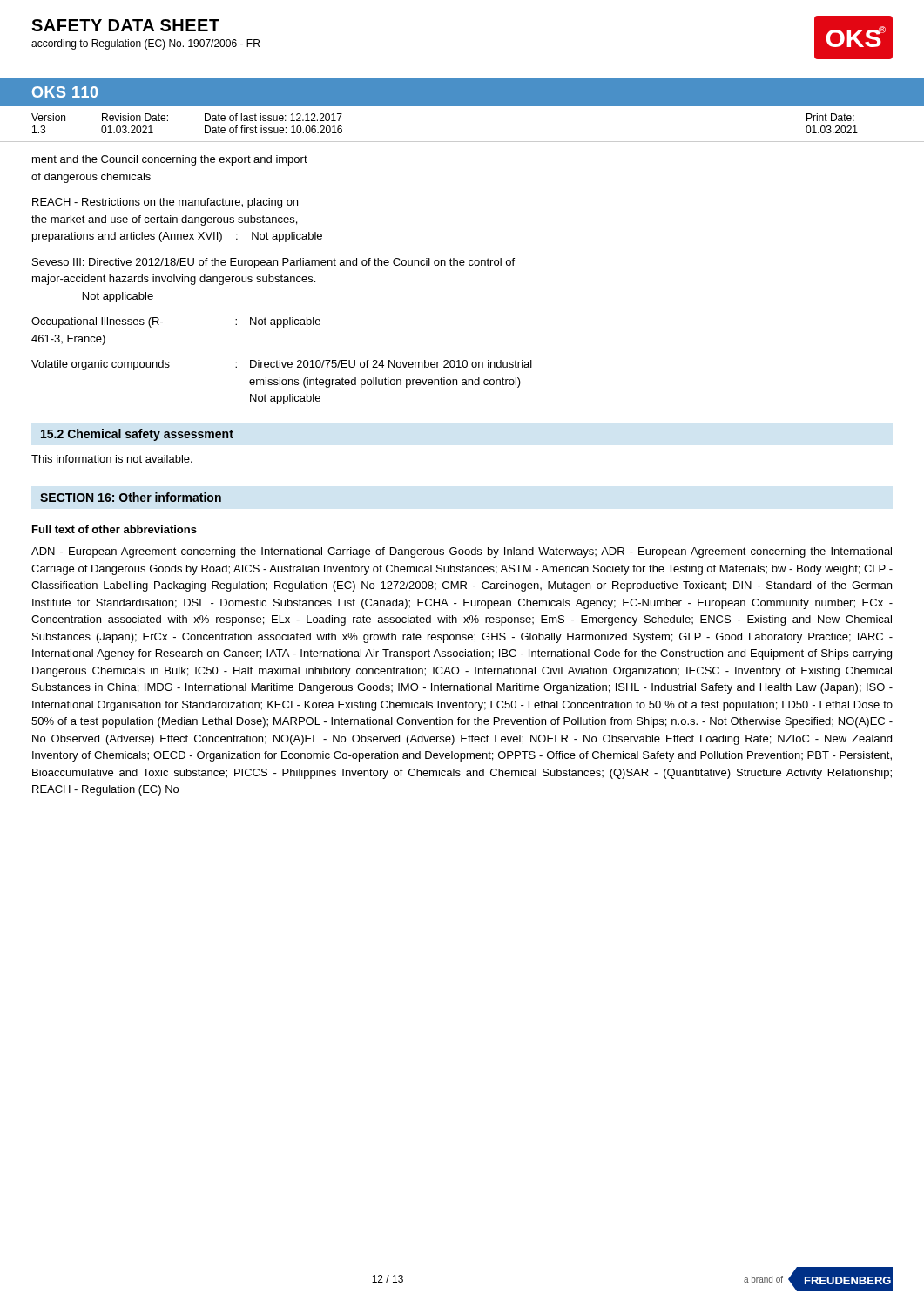Find the element starting "Full text of other abbreviations"
Viewport: 924px width, 1307px height.
point(115,529)
